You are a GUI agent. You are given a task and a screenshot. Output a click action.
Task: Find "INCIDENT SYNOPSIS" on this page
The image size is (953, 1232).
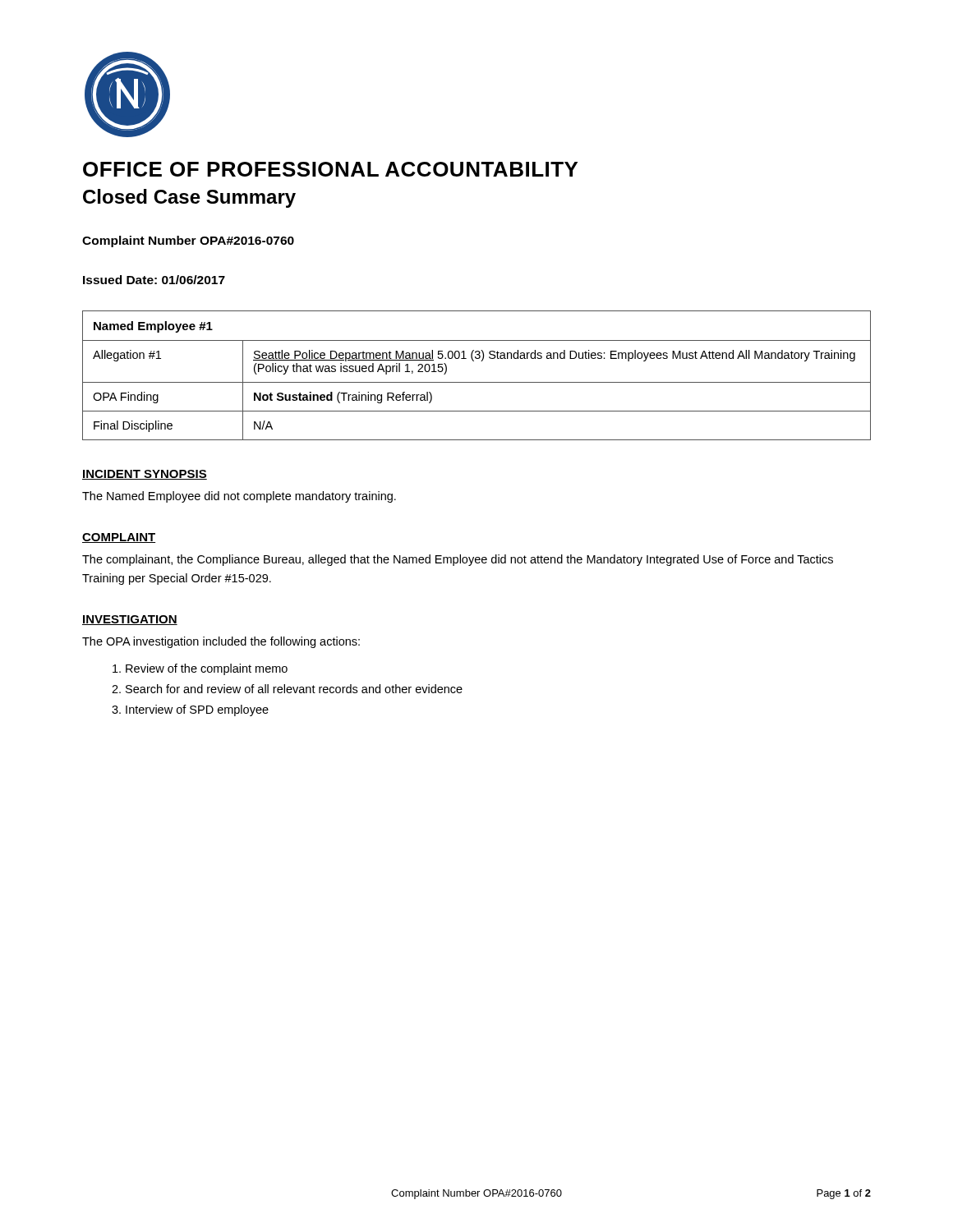pos(144,474)
